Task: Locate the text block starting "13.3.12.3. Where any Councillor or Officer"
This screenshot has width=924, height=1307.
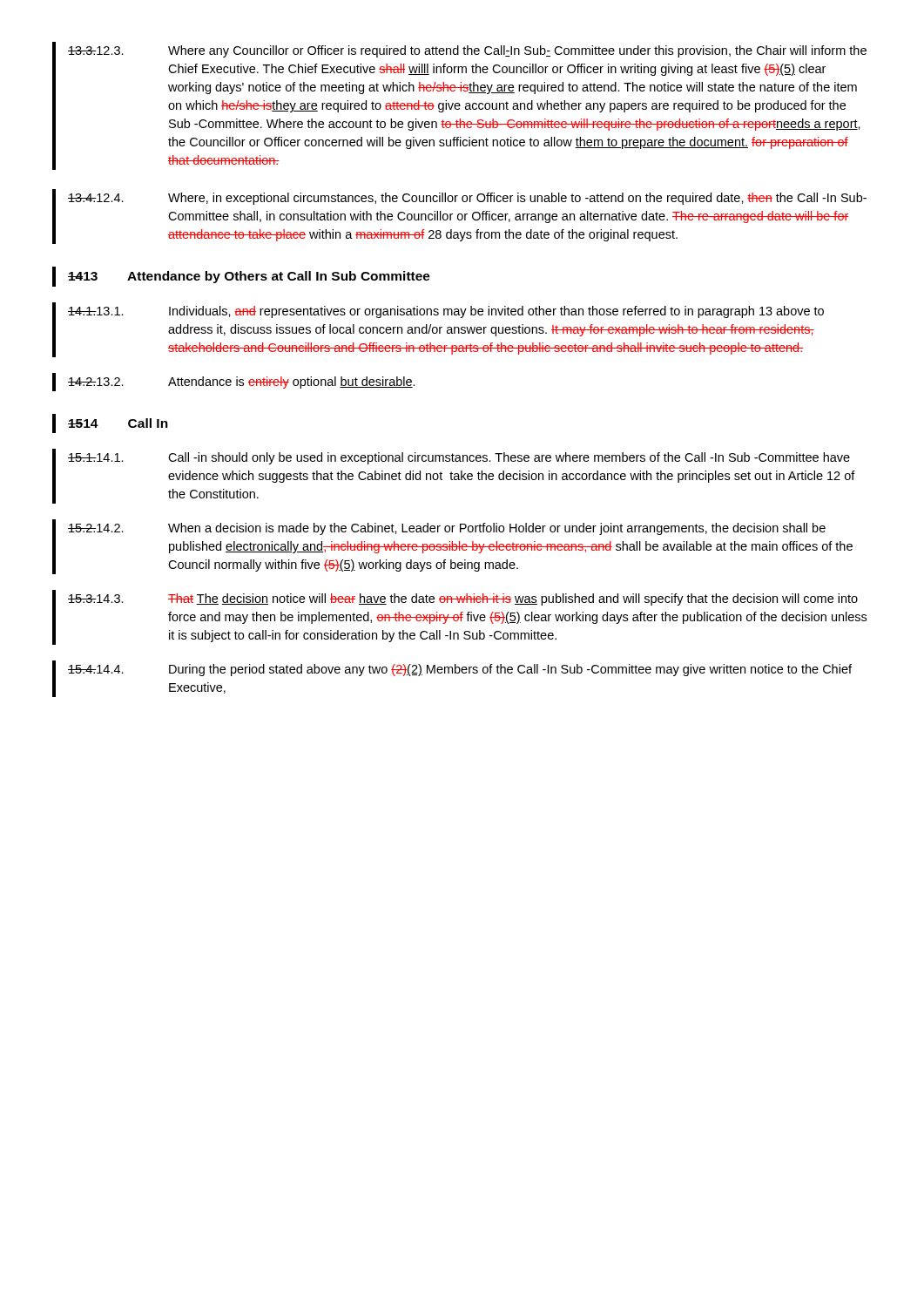Action: click(x=462, y=106)
